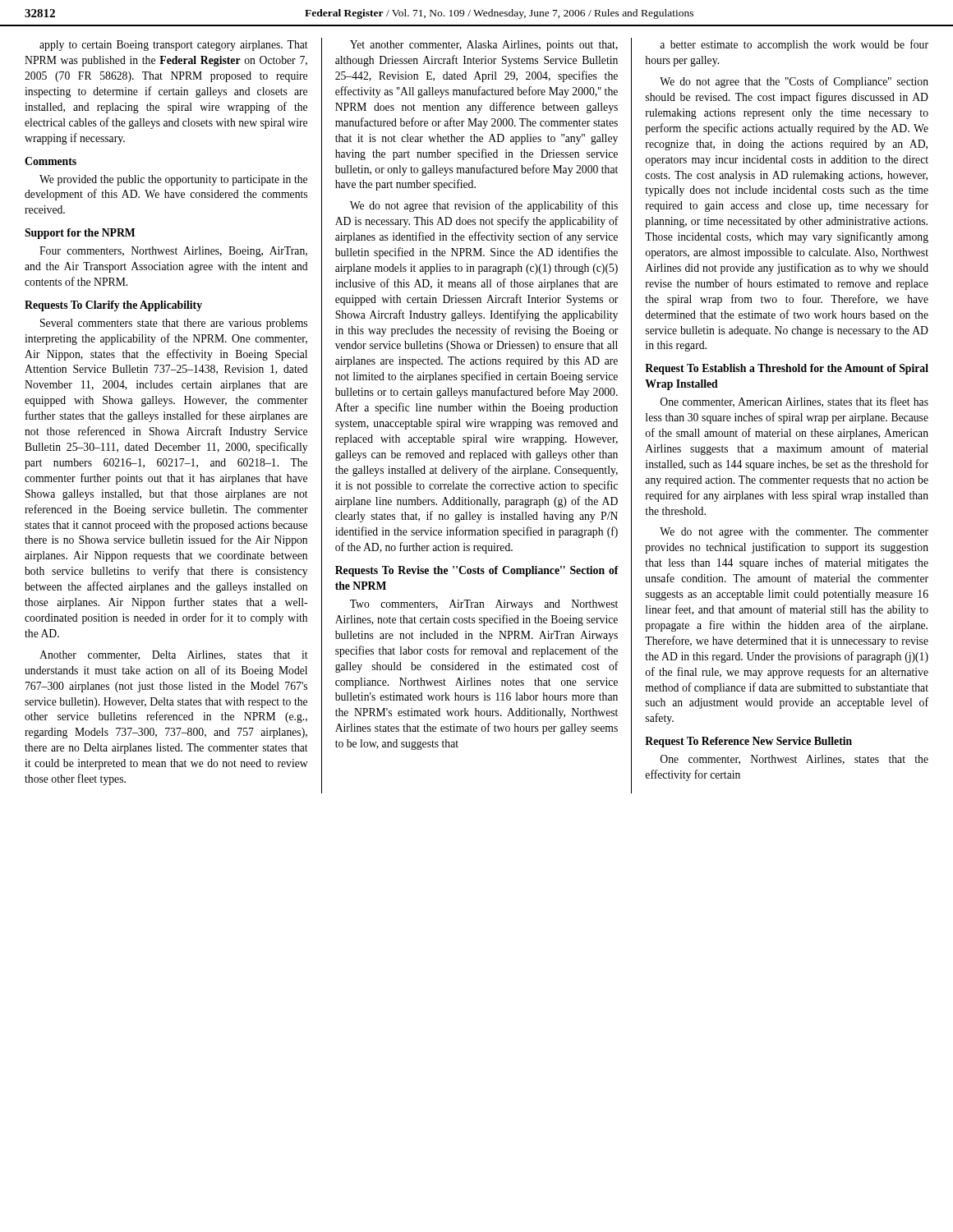Screen dimensions: 1232x953
Task: Locate the region starting "Requests To Clarify the Applicability"
Action: 113,305
